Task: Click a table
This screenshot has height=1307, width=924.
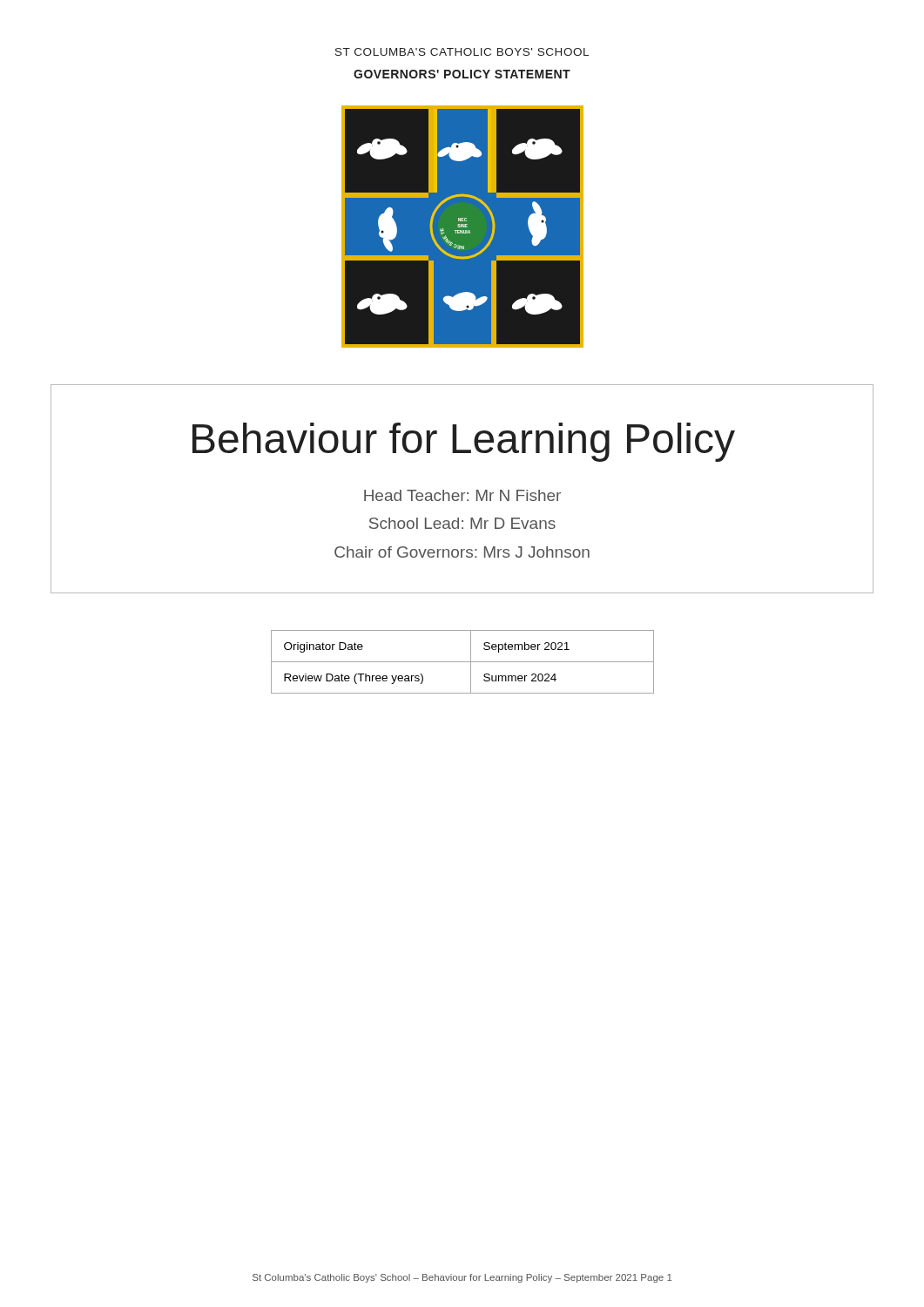Action: pos(462,662)
